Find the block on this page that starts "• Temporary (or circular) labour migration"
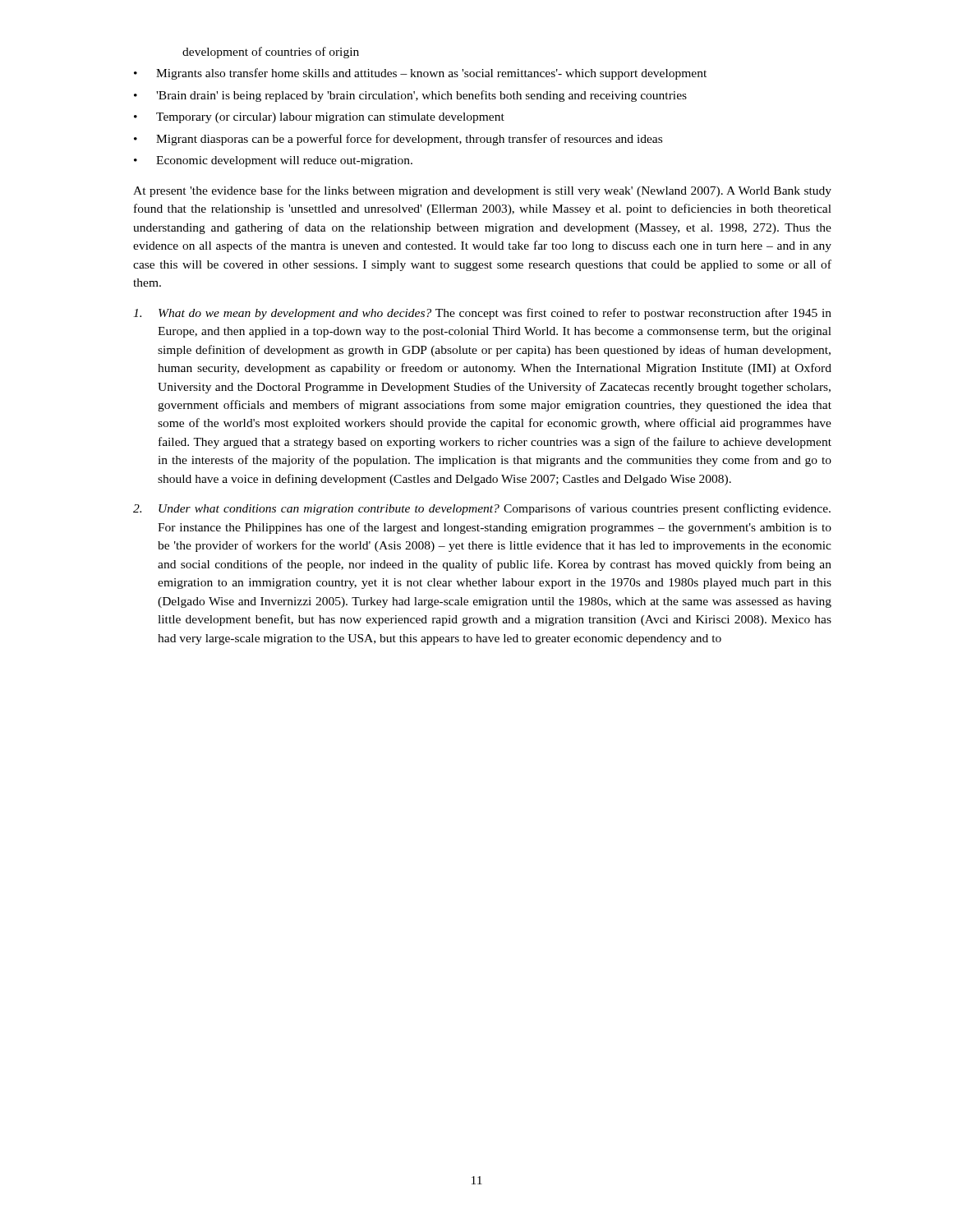This screenshot has width=953, height=1232. [482, 117]
